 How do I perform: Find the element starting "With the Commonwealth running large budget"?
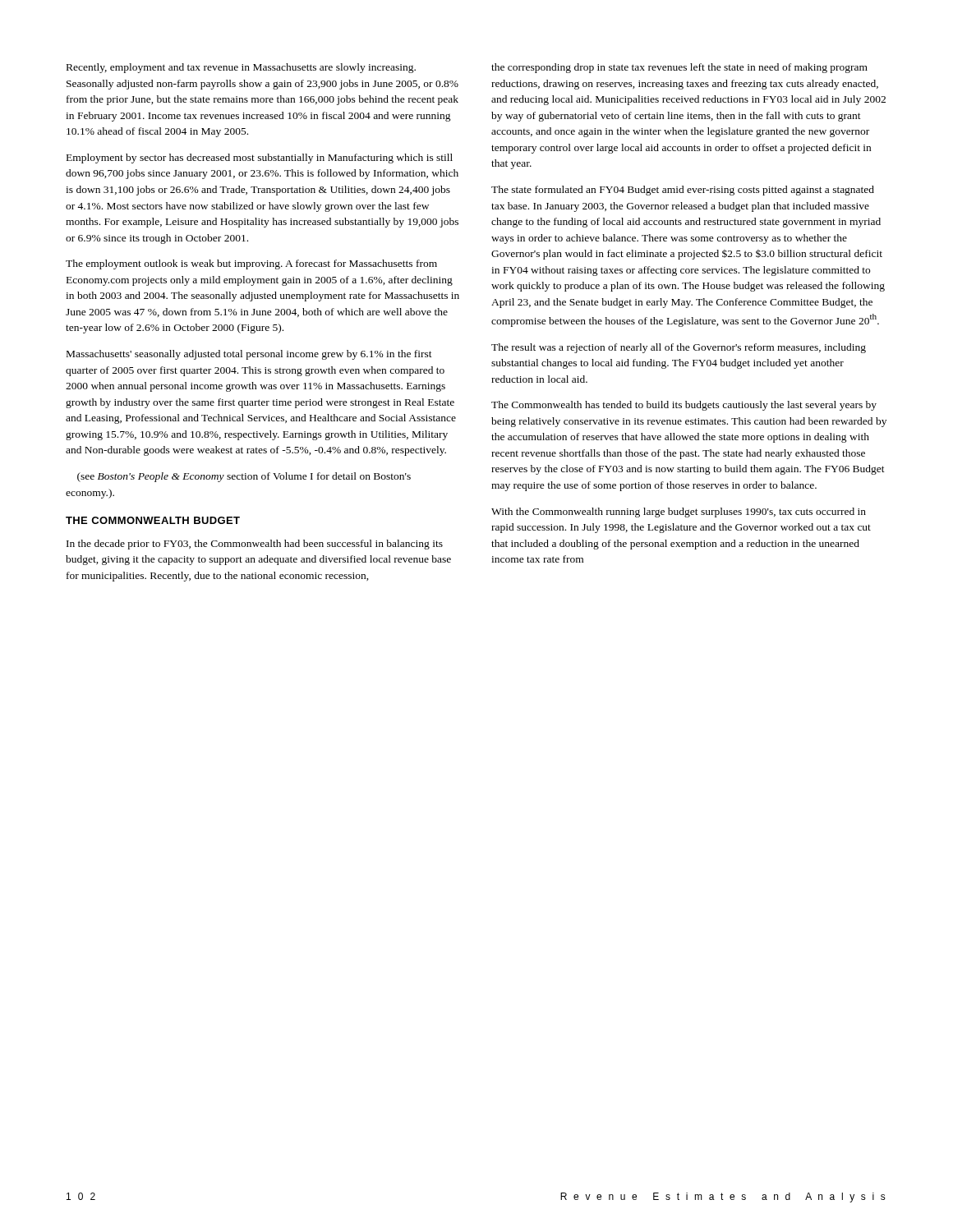pyautogui.click(x=689, y=535)
